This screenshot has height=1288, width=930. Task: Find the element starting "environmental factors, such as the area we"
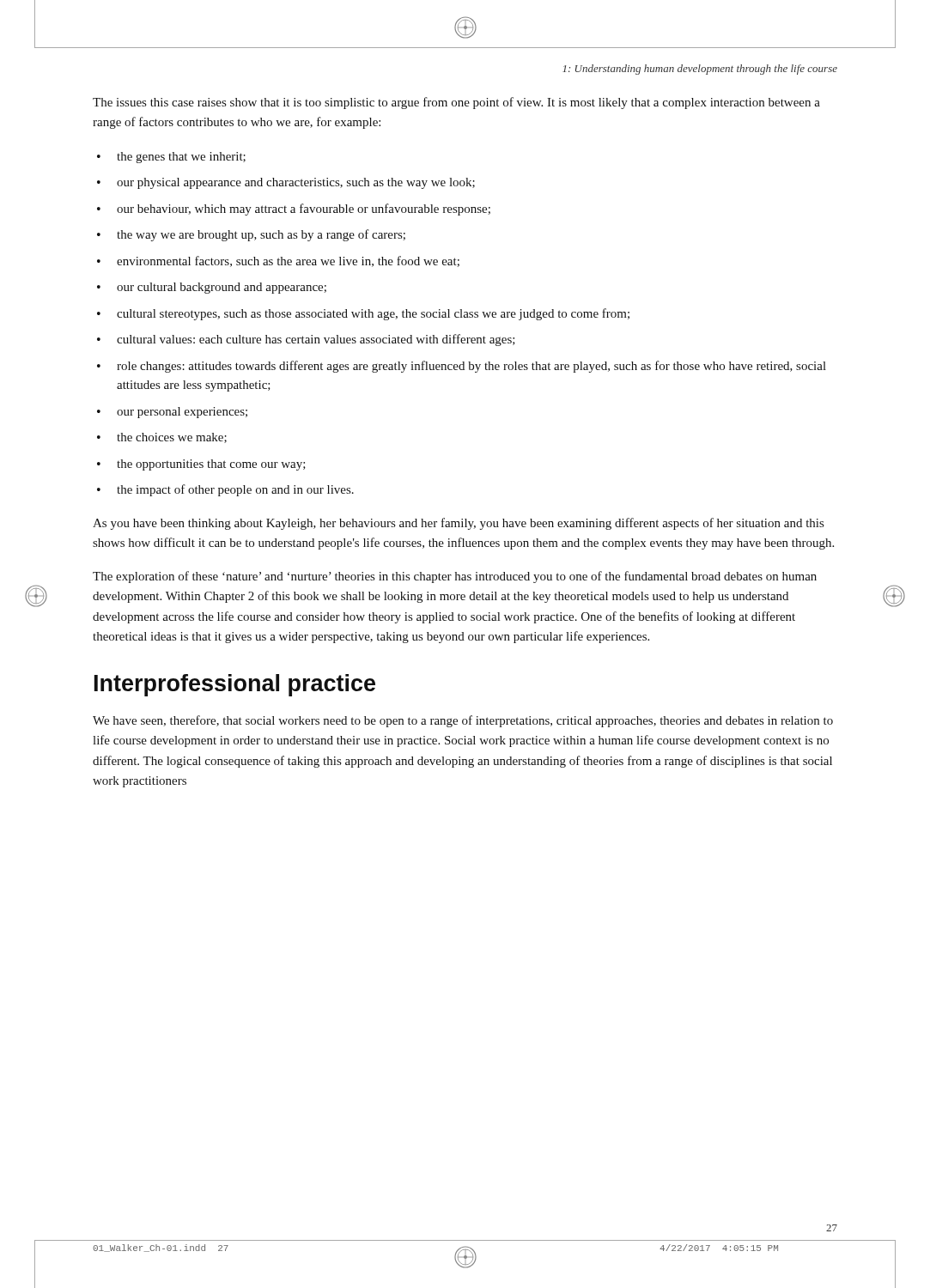coord(288,261)
